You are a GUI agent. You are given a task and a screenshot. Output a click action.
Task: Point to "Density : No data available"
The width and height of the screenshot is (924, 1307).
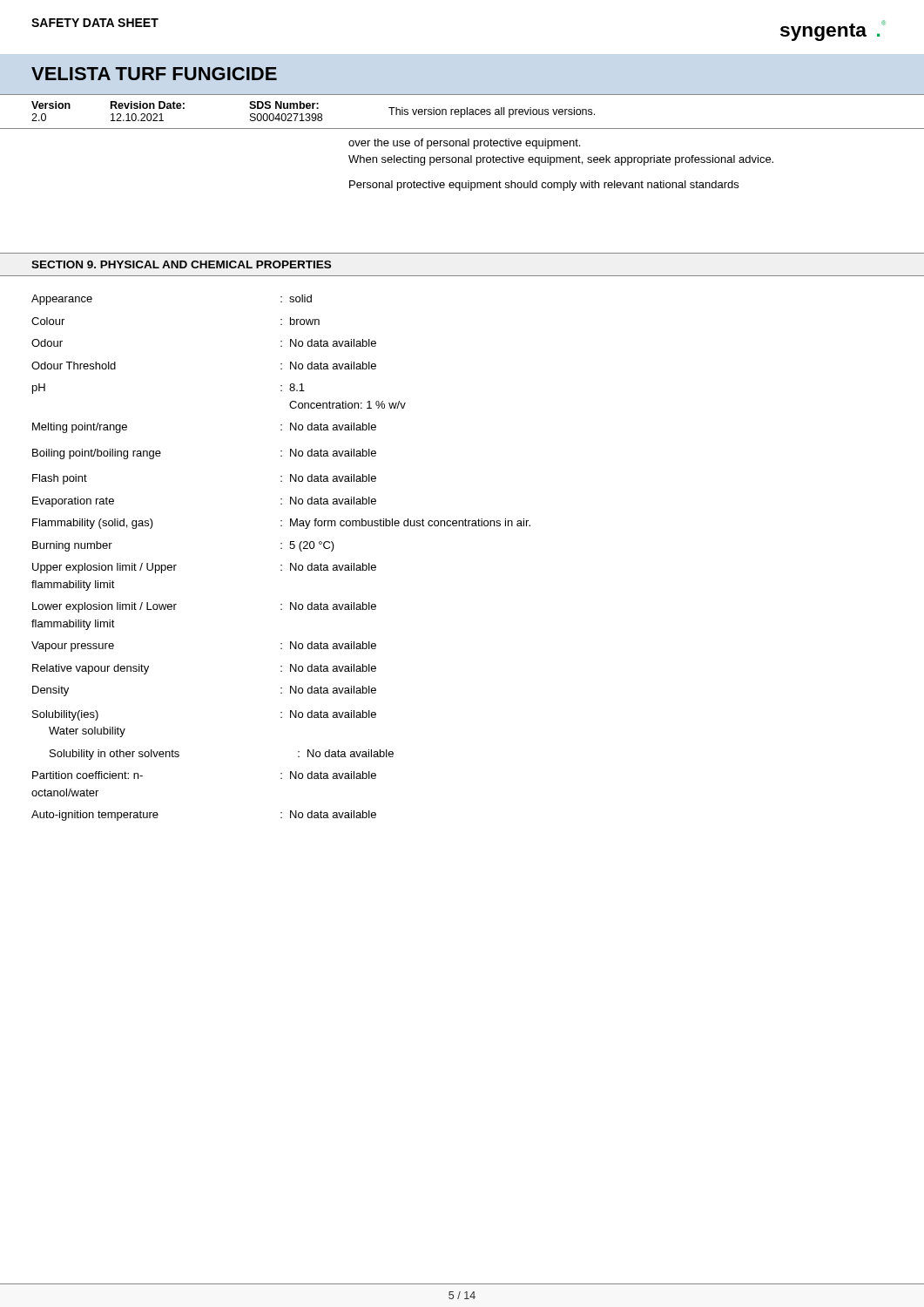pyautogui.click(x=47, y=691)
